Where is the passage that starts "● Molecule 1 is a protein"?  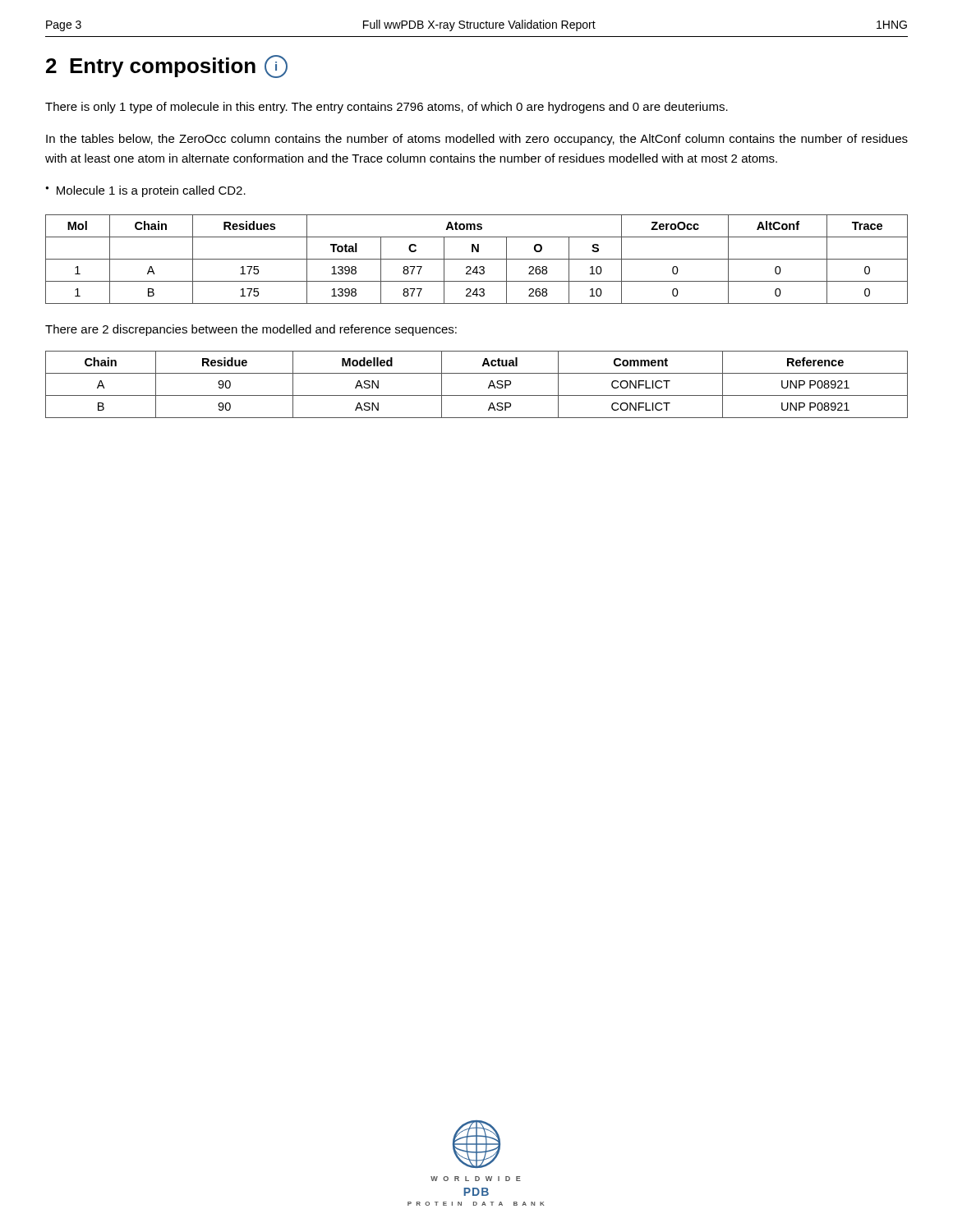[146, 190]
